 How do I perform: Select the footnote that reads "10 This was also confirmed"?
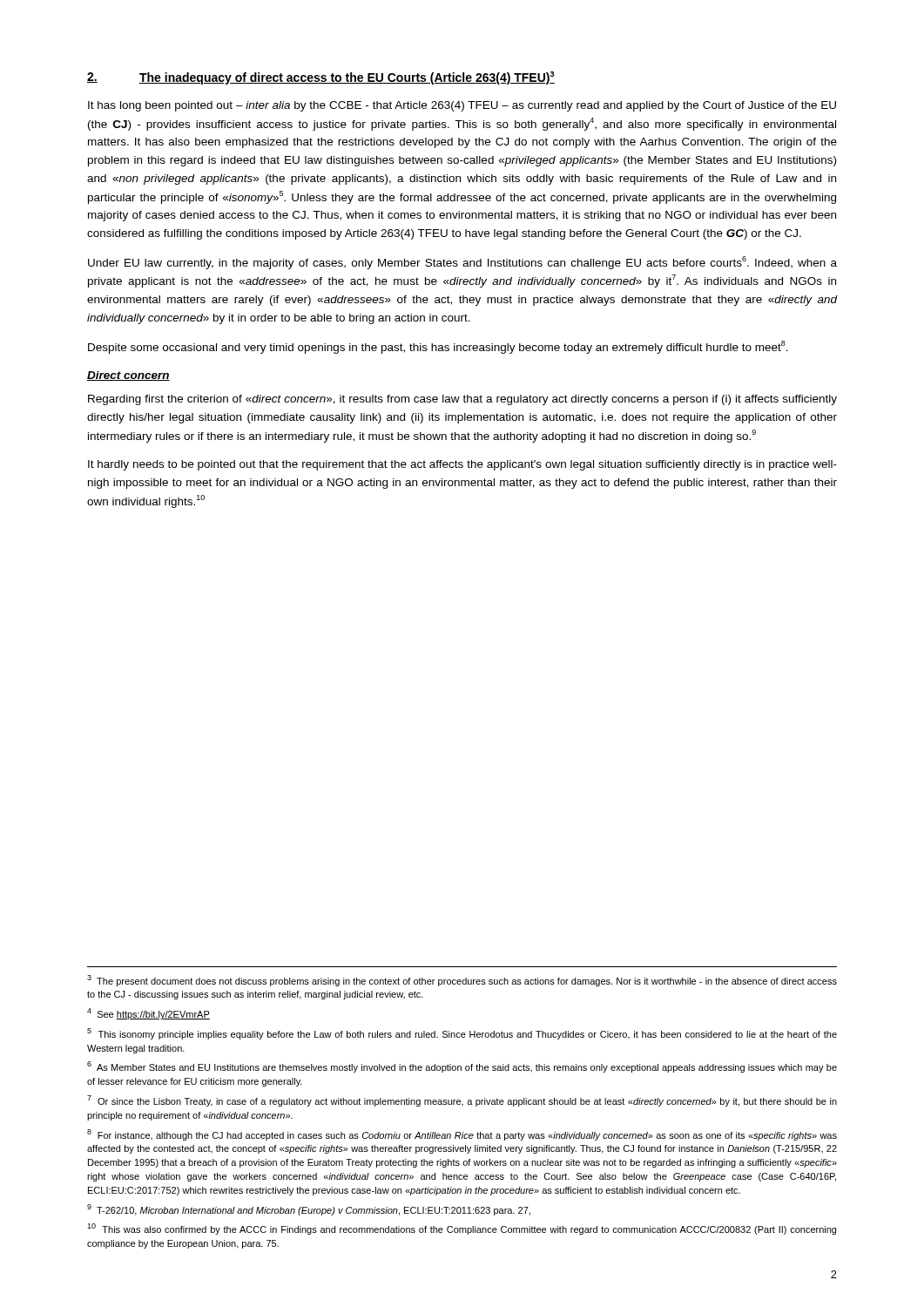point(462,1235)
